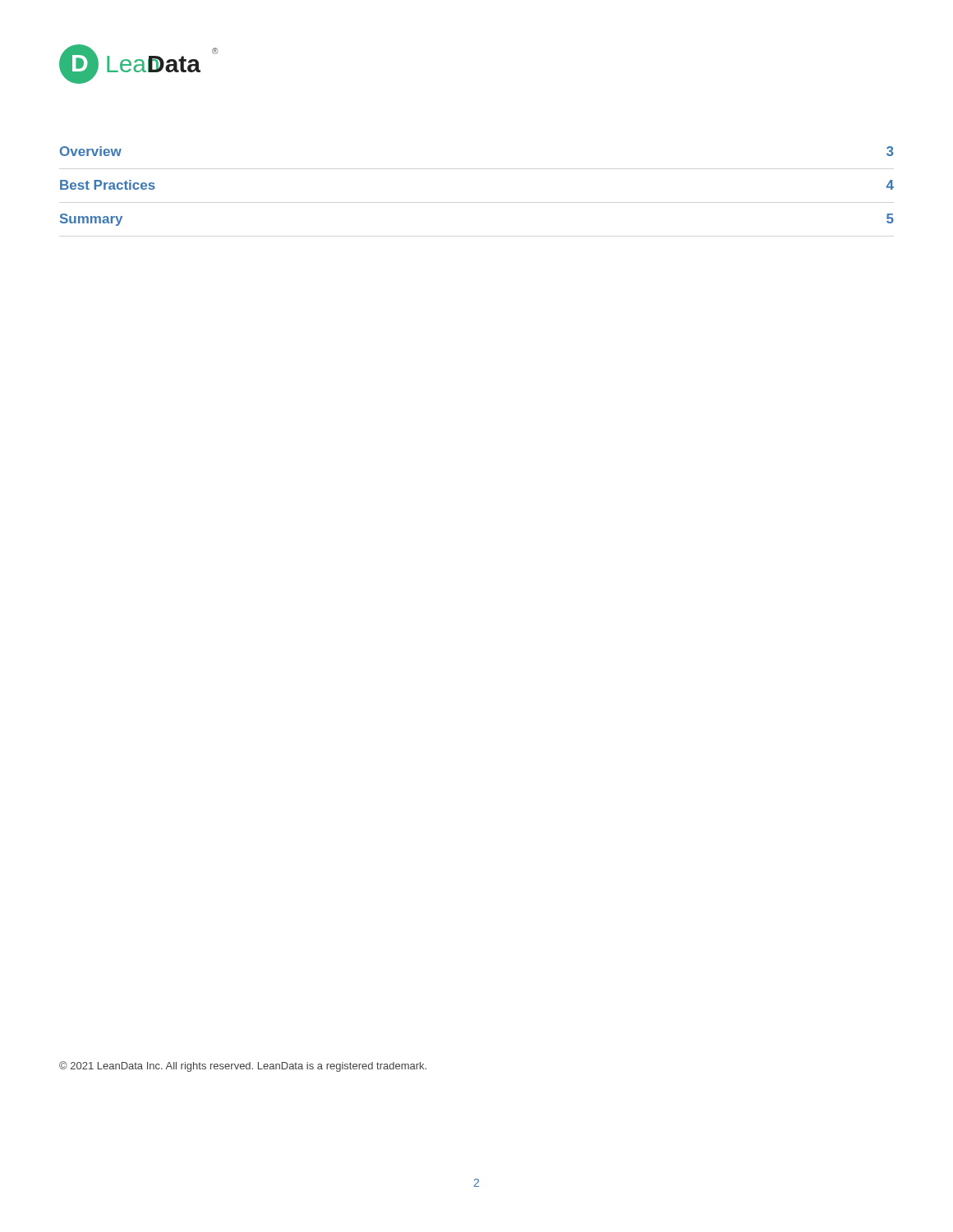
Task: Find a footnote
Action: tap(243, 1066)
